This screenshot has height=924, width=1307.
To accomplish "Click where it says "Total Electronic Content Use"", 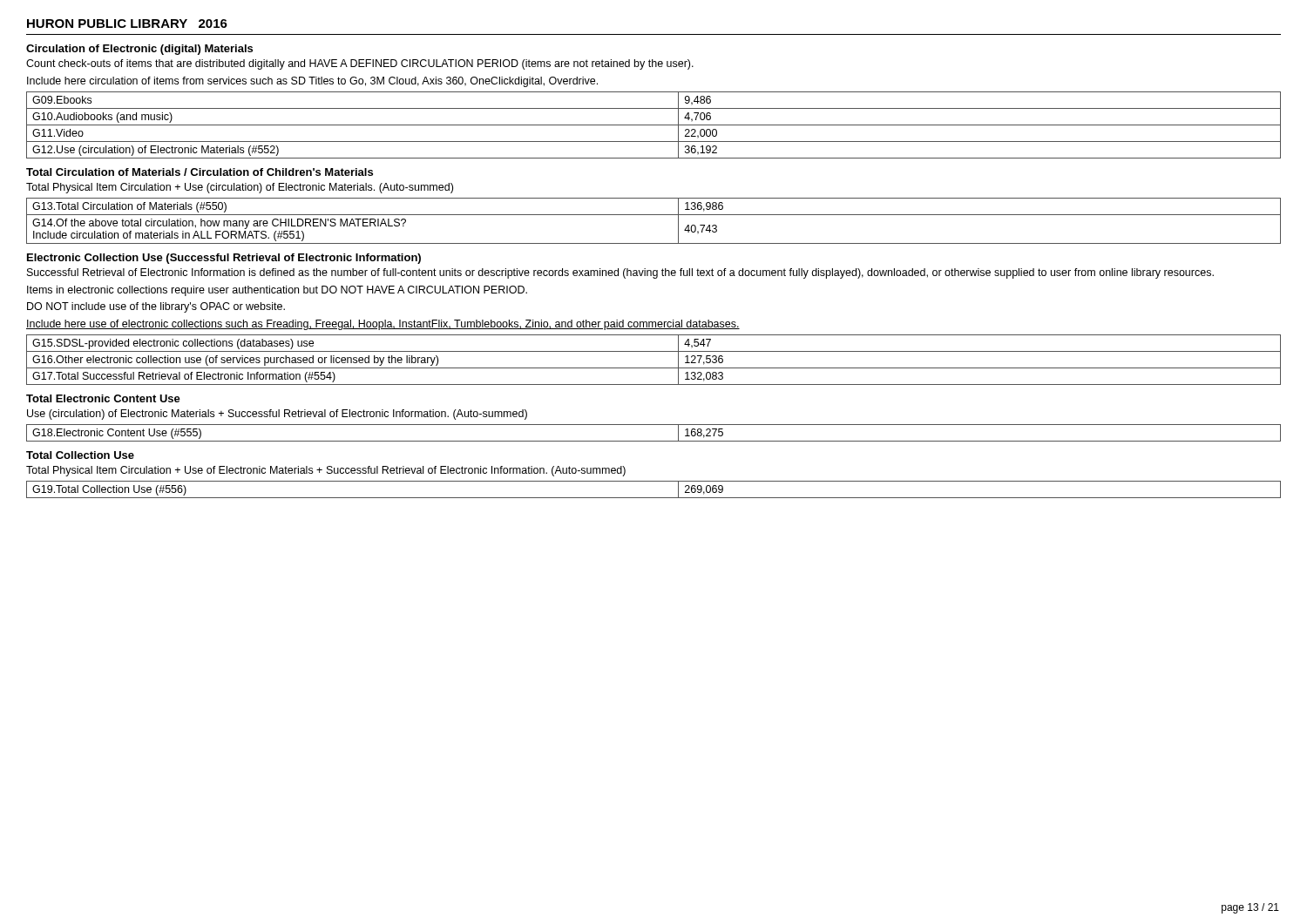I will point(103,399).
